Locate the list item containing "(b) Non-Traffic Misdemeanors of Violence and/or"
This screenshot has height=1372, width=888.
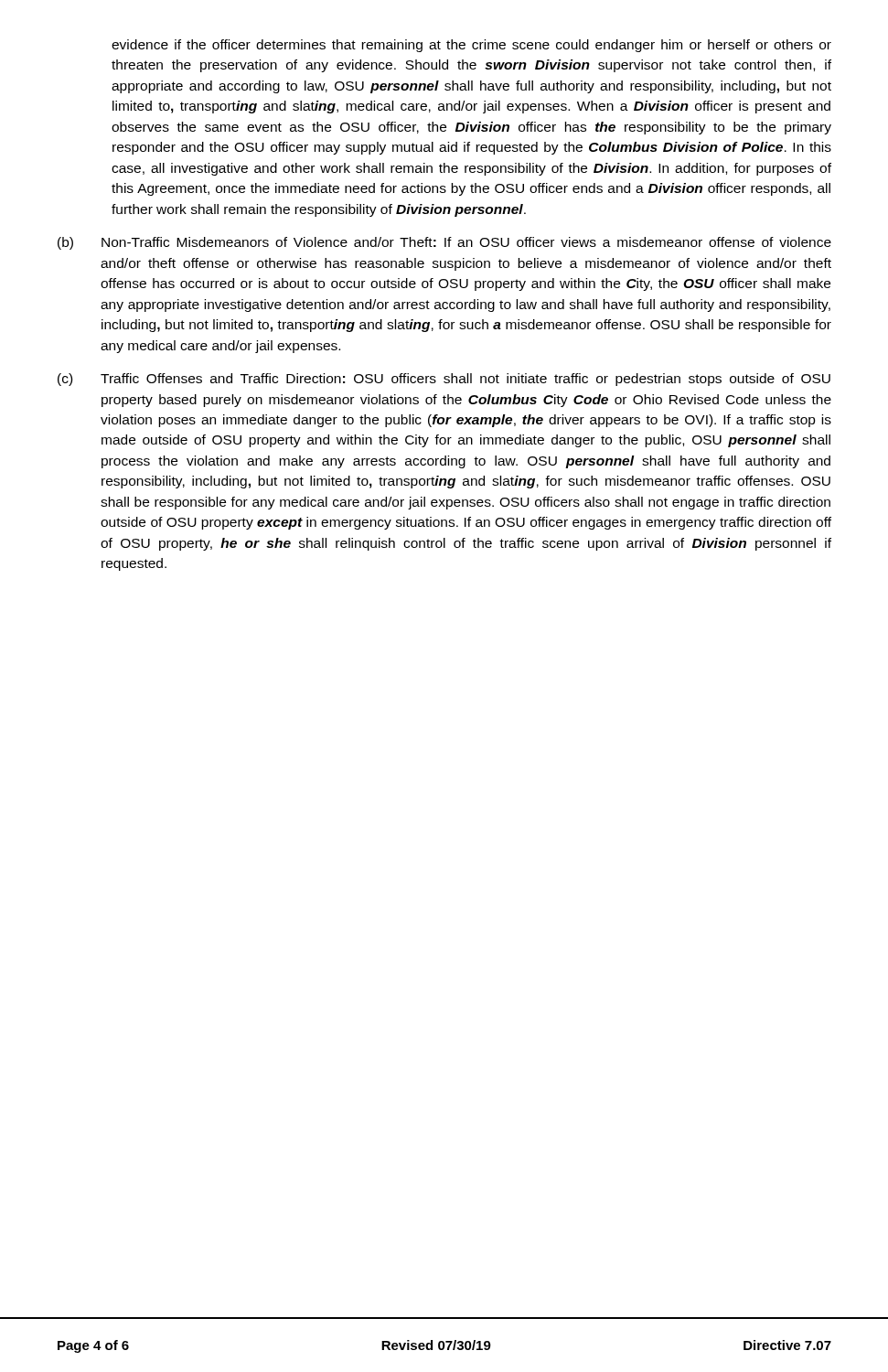(x=444, y=294)
